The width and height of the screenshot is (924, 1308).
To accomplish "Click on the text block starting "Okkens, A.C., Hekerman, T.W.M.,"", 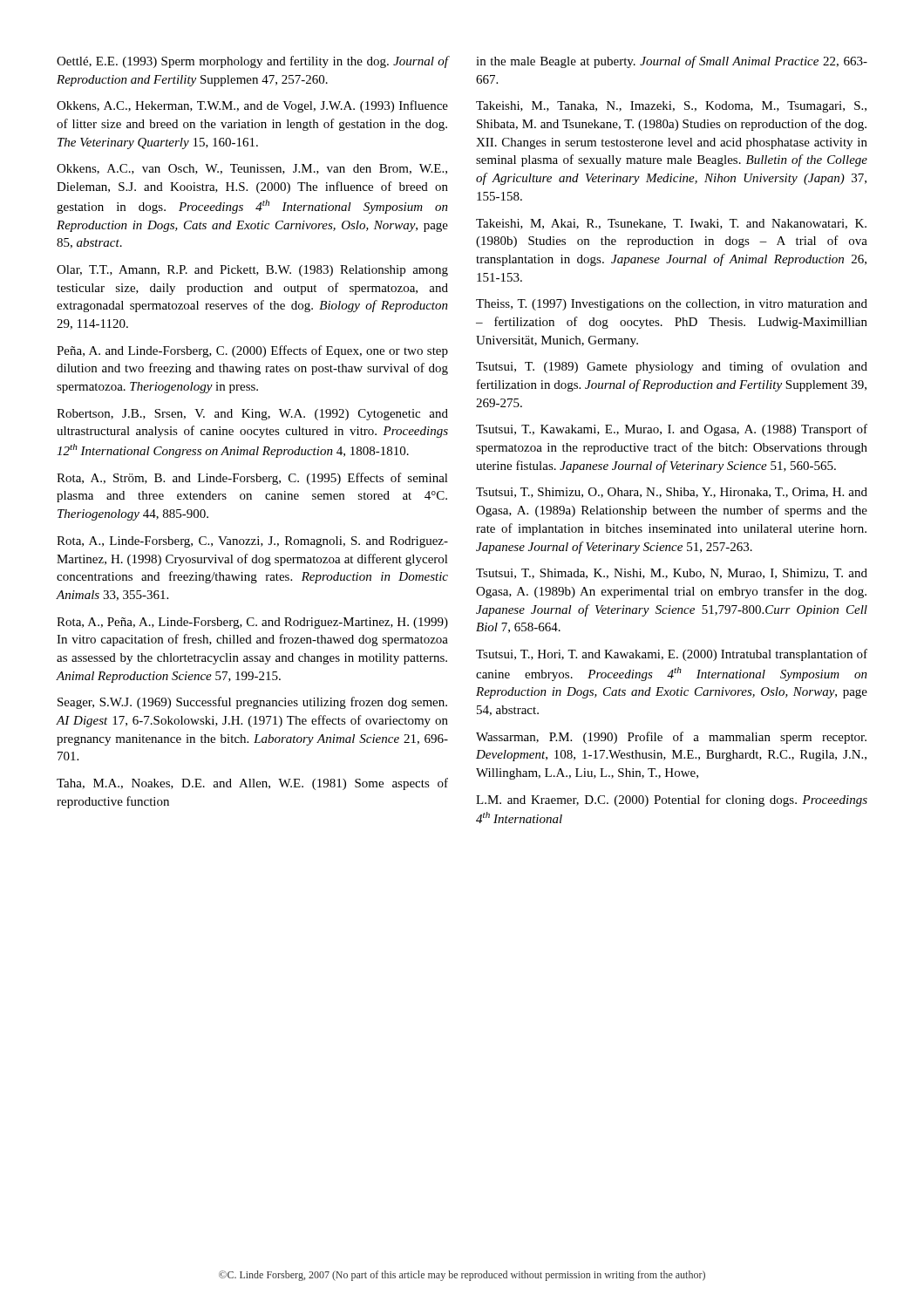I will pos(252,124).
